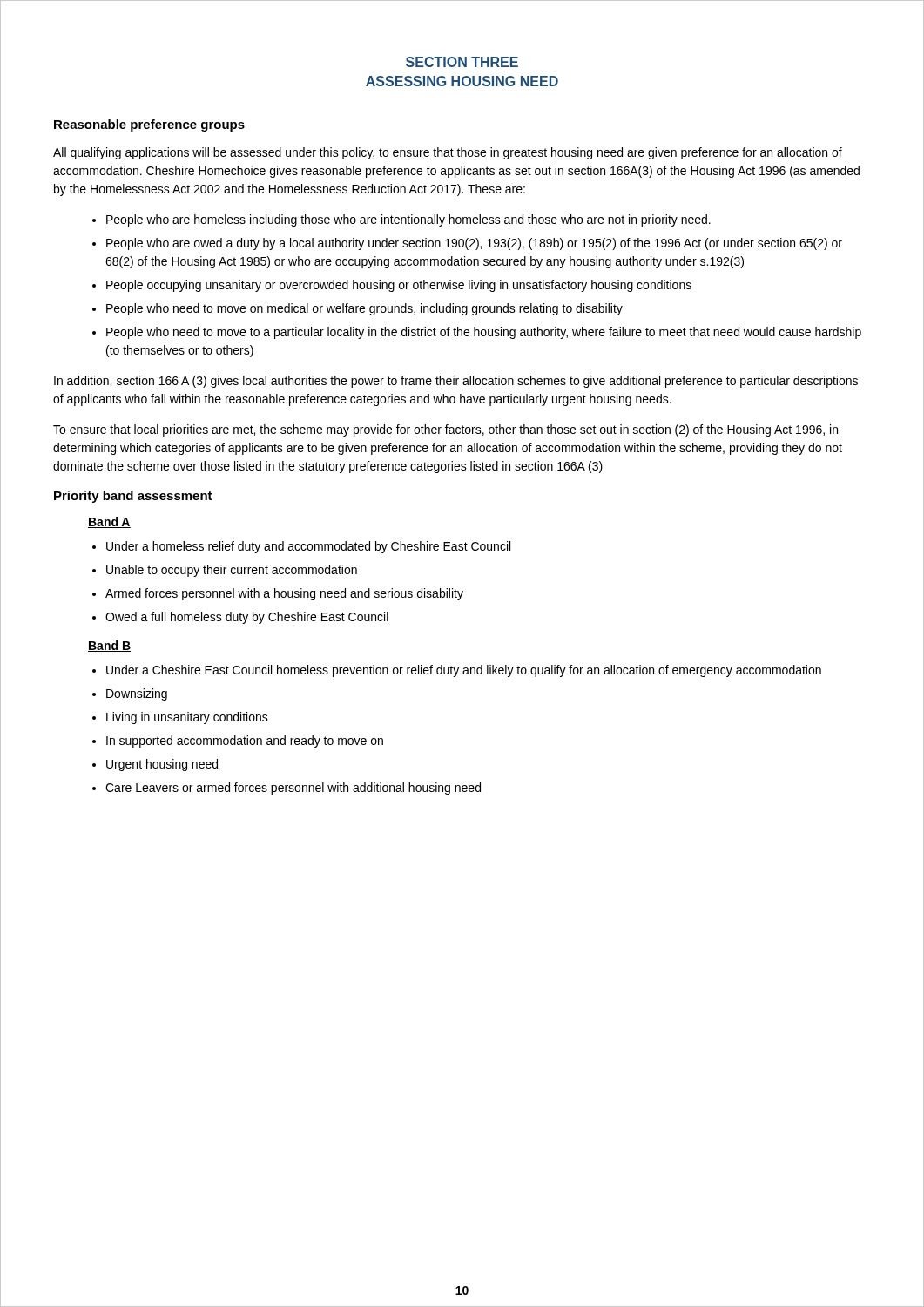The width and height of the screenshot is (924, 1307).
Task: Click the passage that begins "Unable to occupy their current"
Action: (231, 570)
